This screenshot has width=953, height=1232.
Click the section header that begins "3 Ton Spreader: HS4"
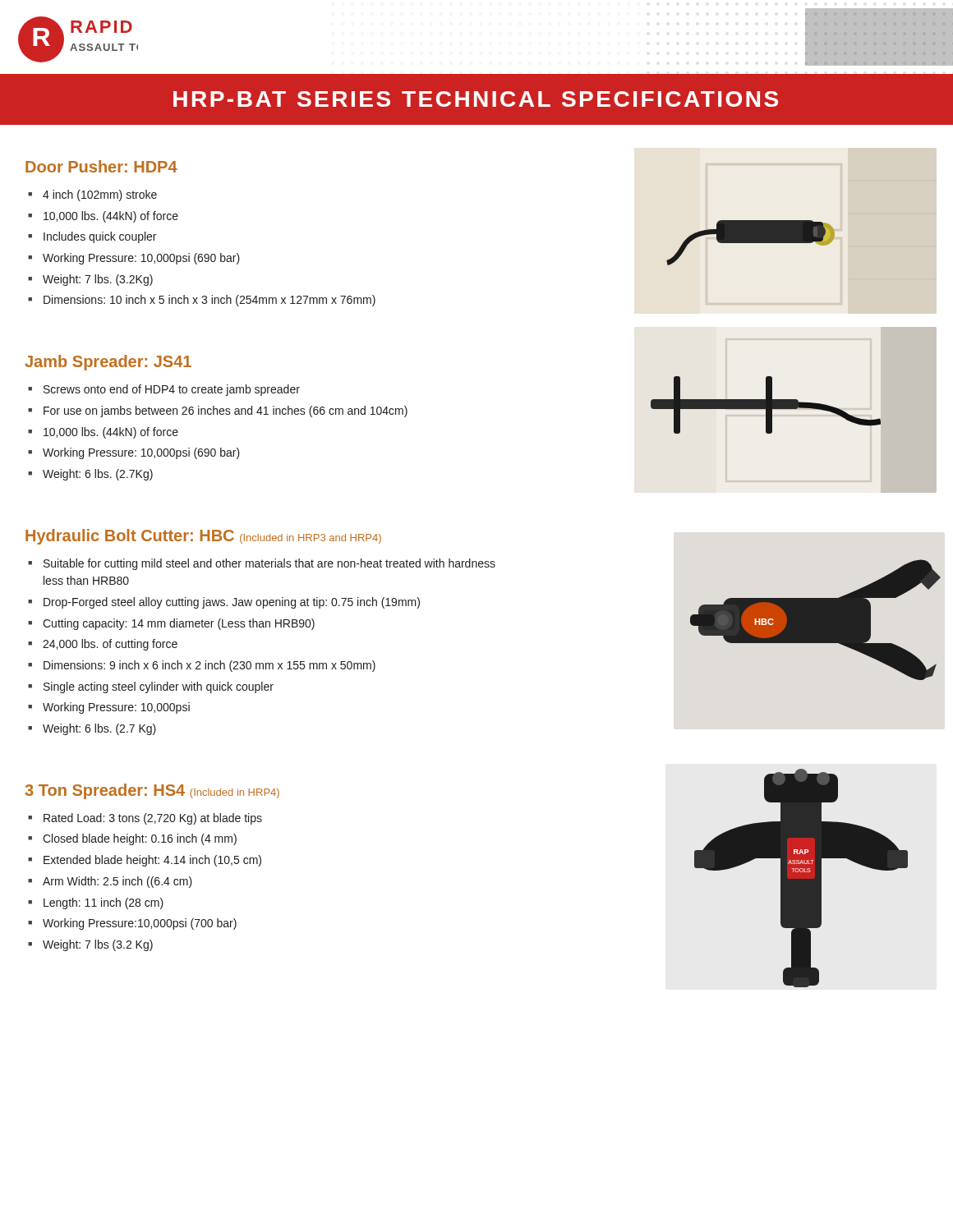[152, 790]
